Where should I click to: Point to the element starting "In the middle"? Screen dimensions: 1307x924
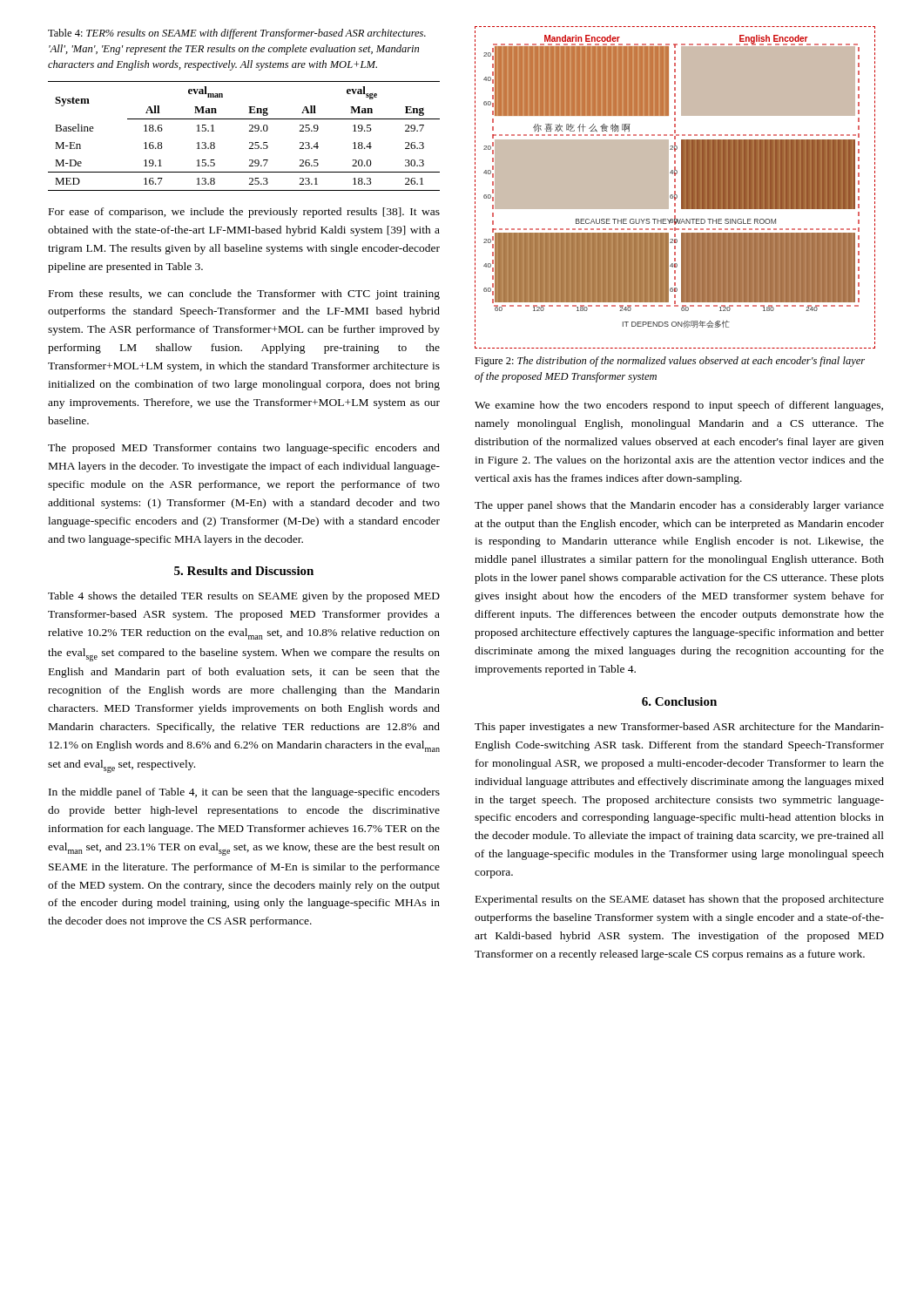point(244,856)
